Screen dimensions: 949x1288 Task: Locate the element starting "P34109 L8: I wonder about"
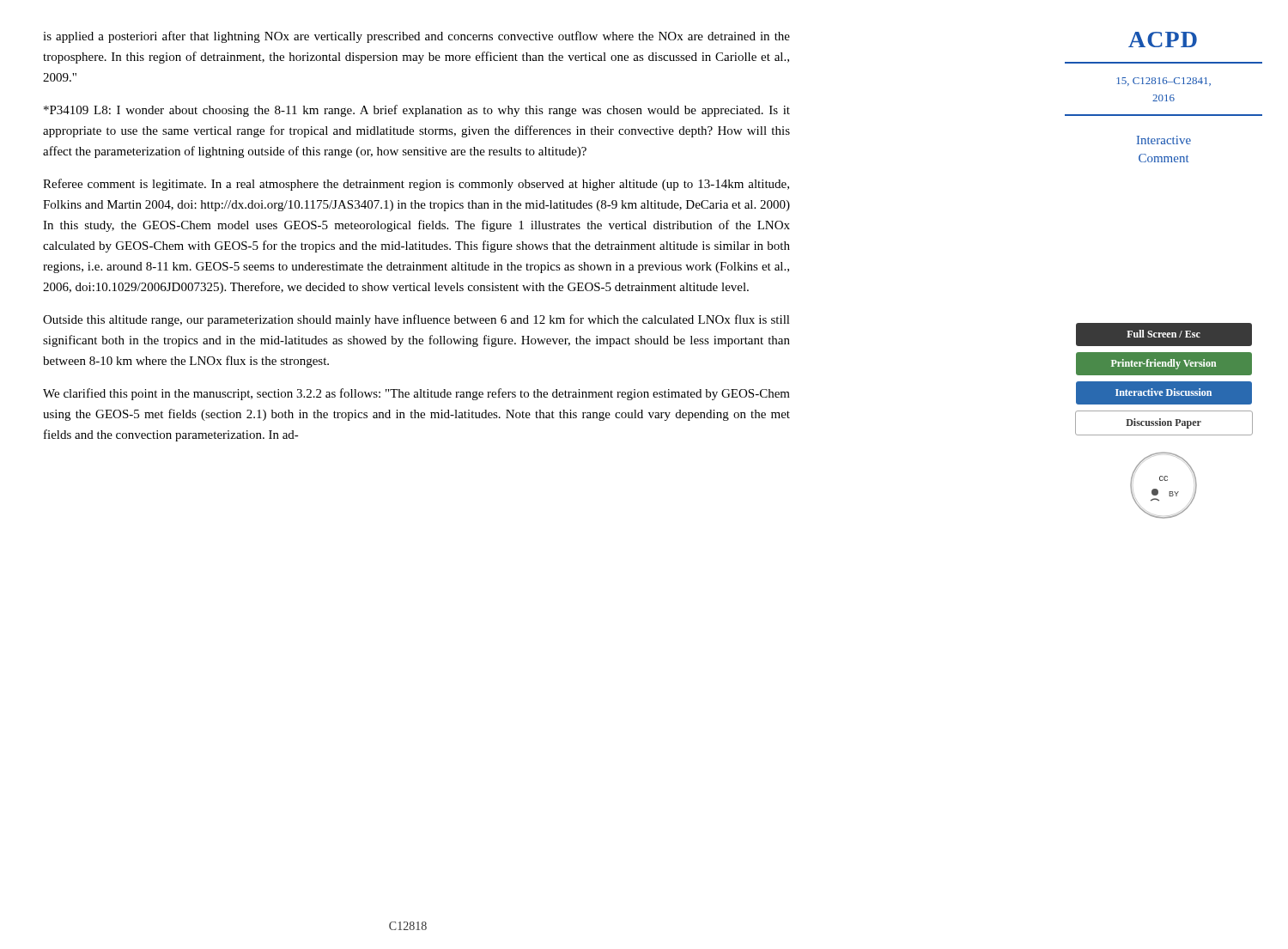pyautogui.click(x=416, y=131)
